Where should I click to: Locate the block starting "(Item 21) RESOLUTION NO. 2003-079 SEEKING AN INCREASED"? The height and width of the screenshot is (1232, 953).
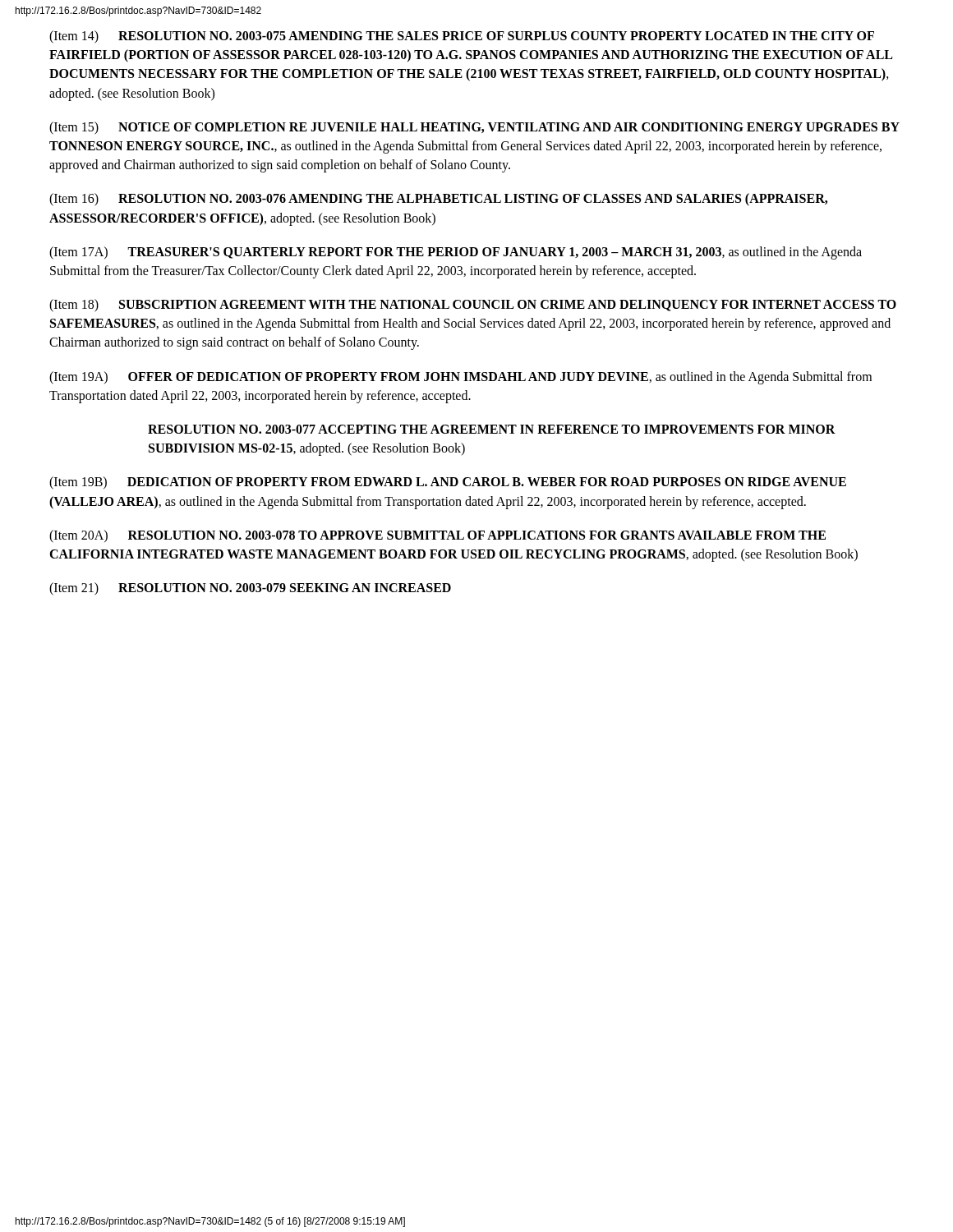[250, 588]
